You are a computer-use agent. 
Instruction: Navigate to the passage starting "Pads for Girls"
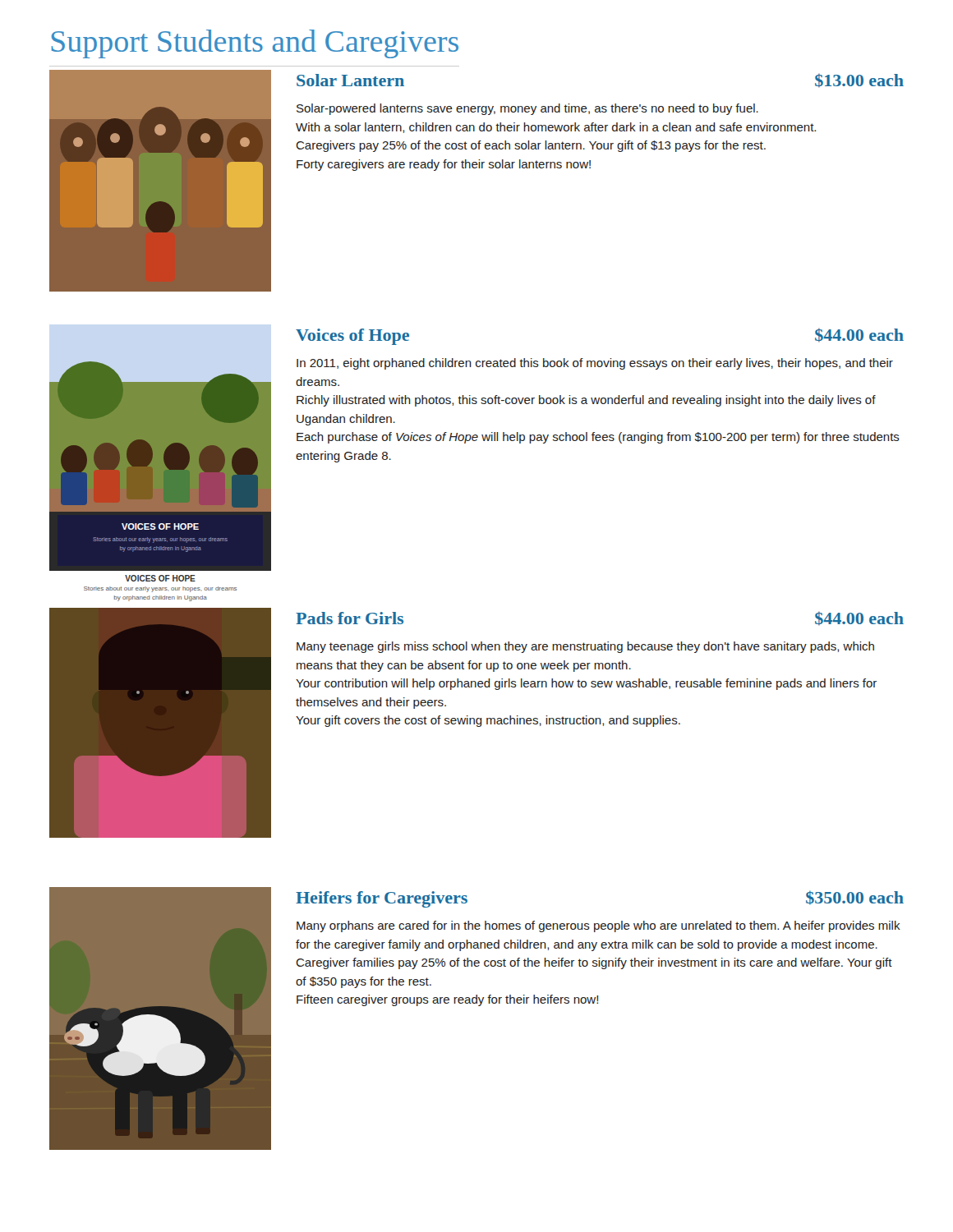click(x=350, y=618)
